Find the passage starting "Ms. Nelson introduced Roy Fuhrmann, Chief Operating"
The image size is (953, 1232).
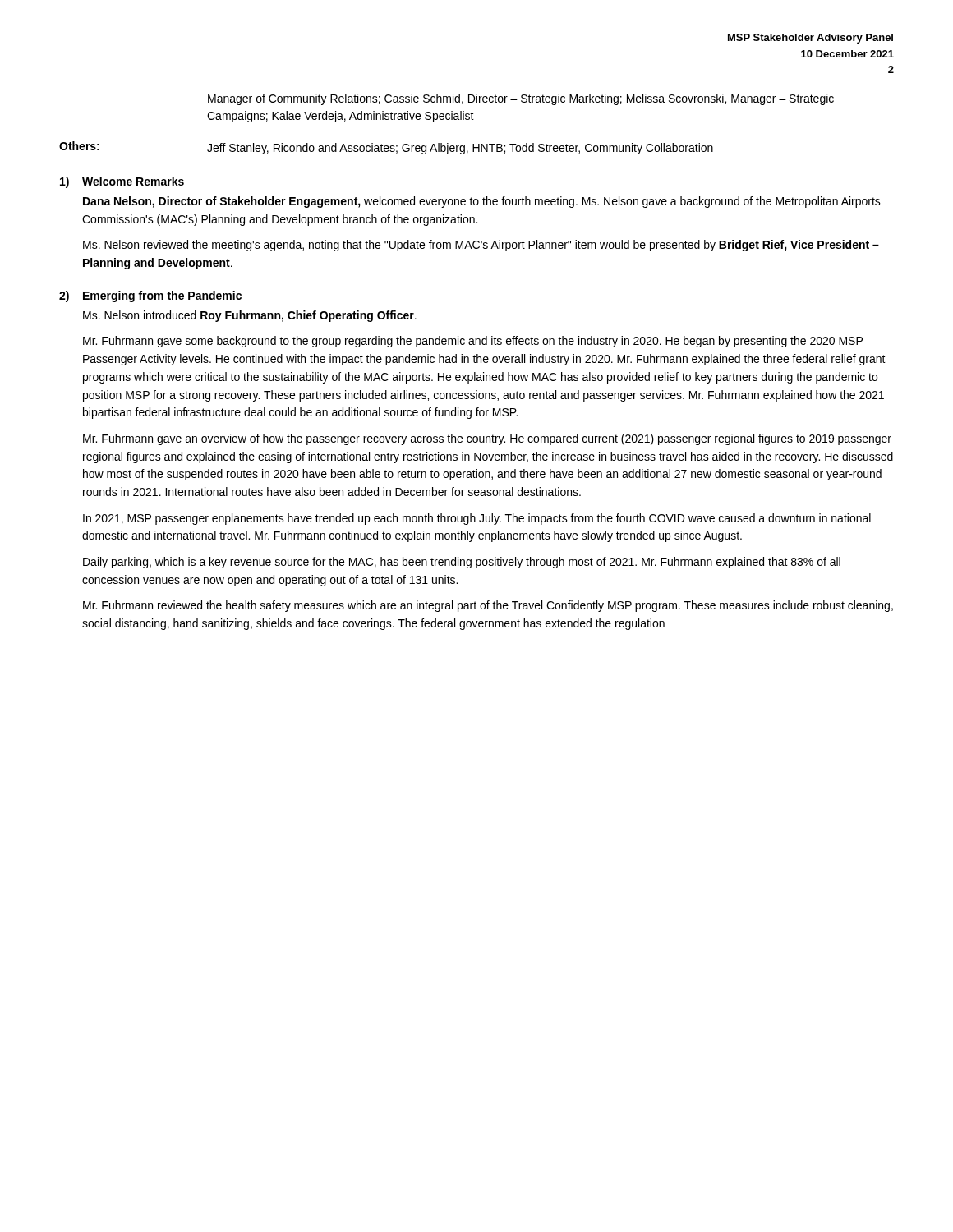[250, 315]
